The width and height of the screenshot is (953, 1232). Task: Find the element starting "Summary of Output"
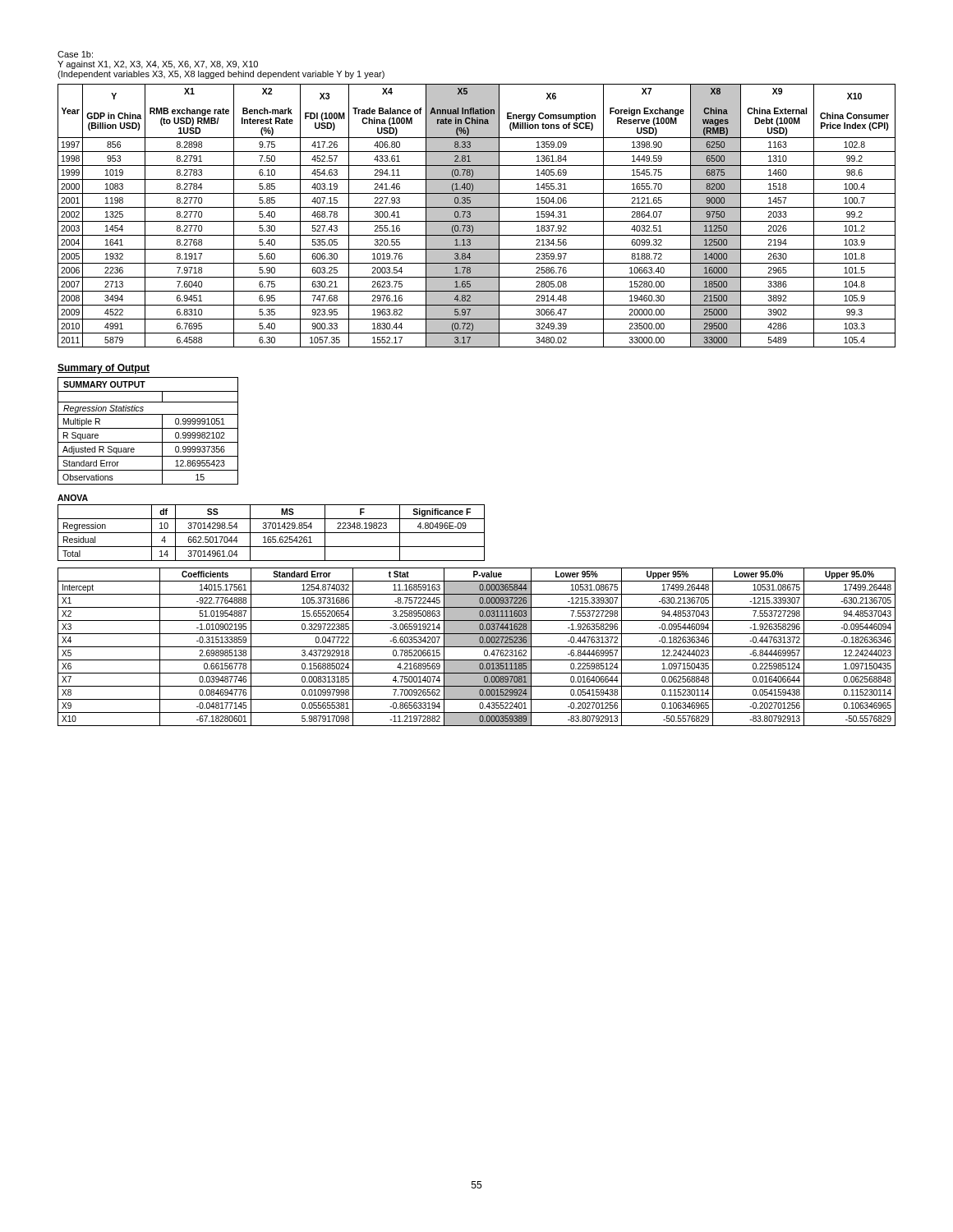(103, 368)
